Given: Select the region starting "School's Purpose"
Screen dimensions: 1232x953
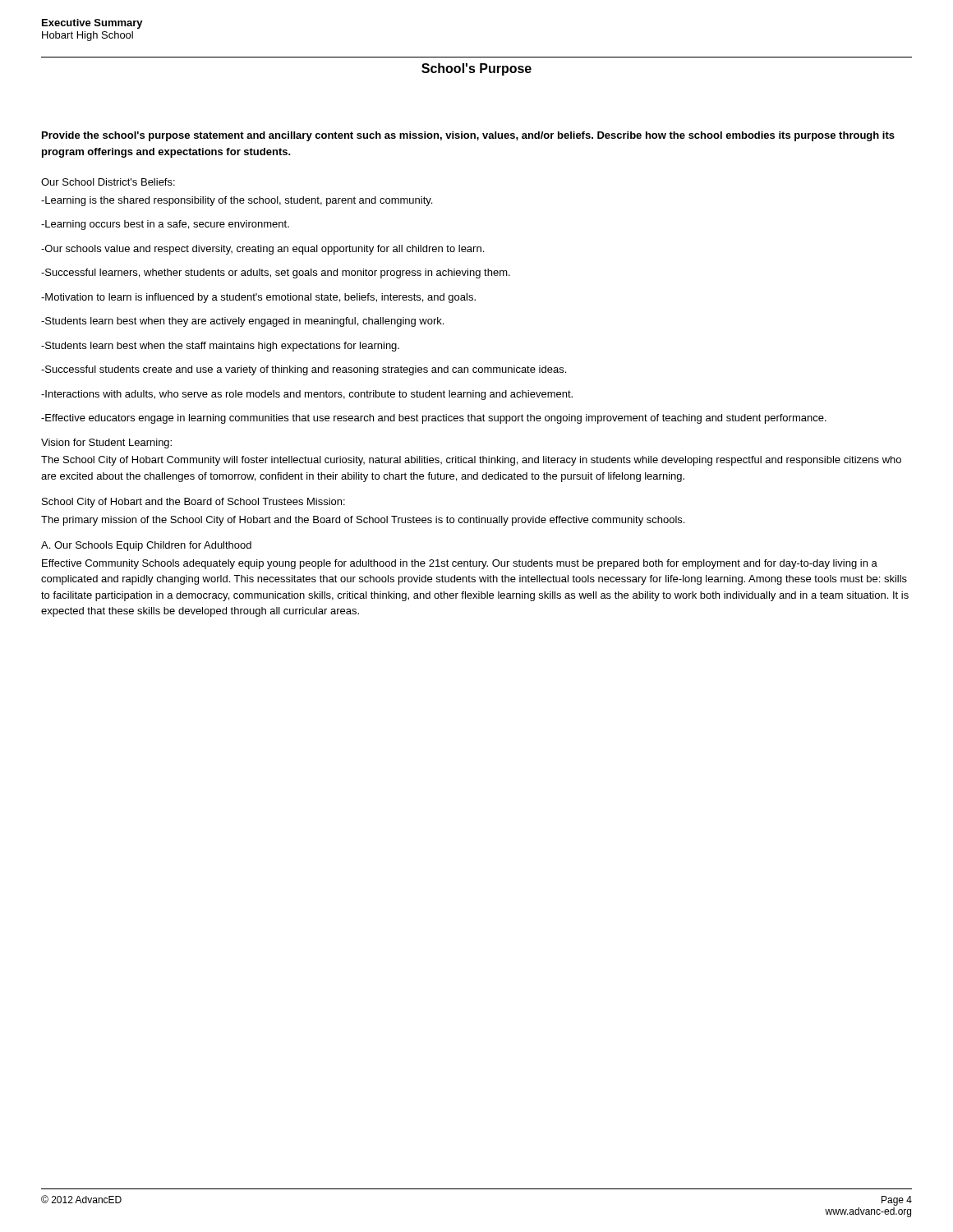Looking at the screenshot, I should (476, 69).
